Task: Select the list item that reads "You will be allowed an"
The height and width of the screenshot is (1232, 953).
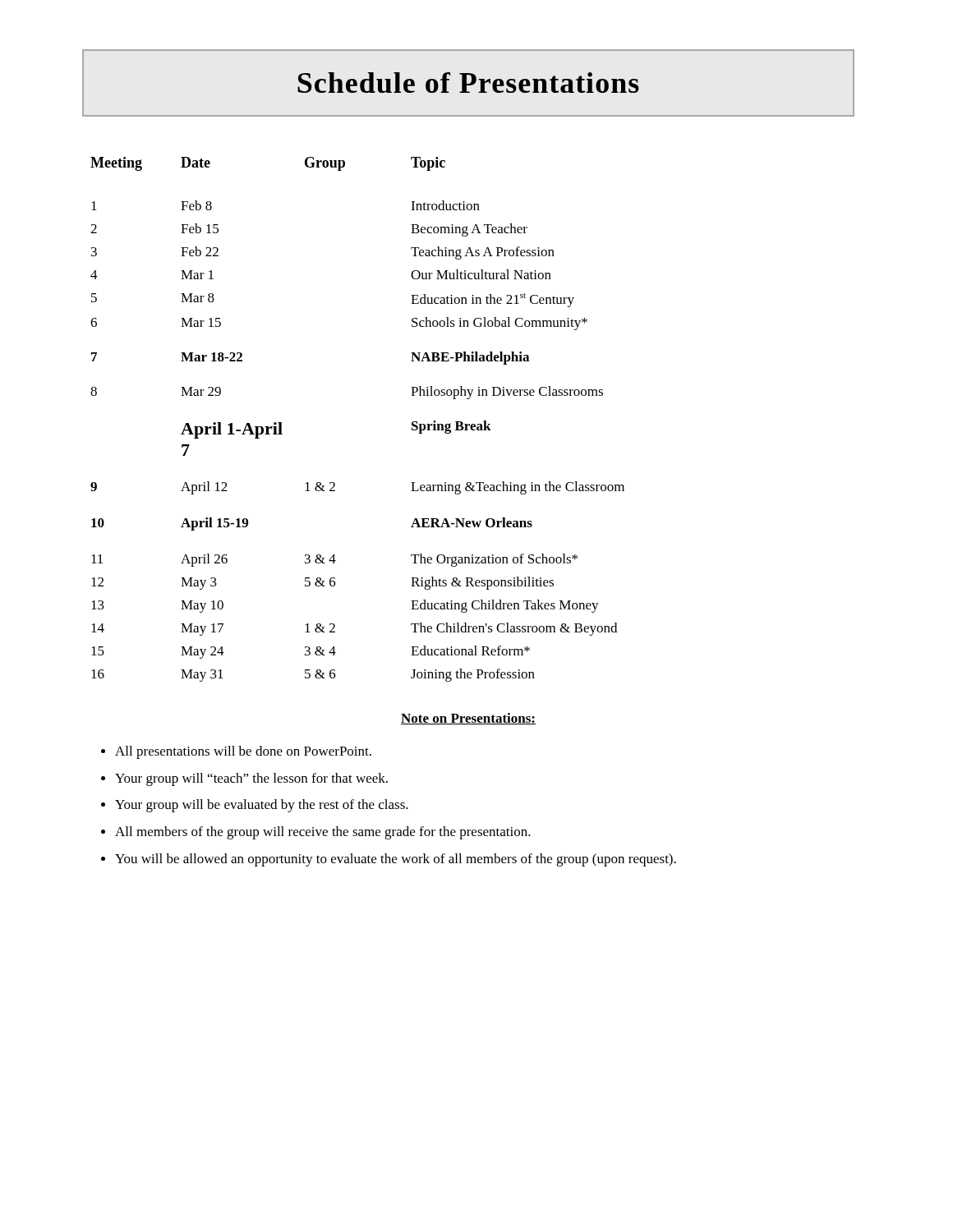Action: (x=485, y=860)
